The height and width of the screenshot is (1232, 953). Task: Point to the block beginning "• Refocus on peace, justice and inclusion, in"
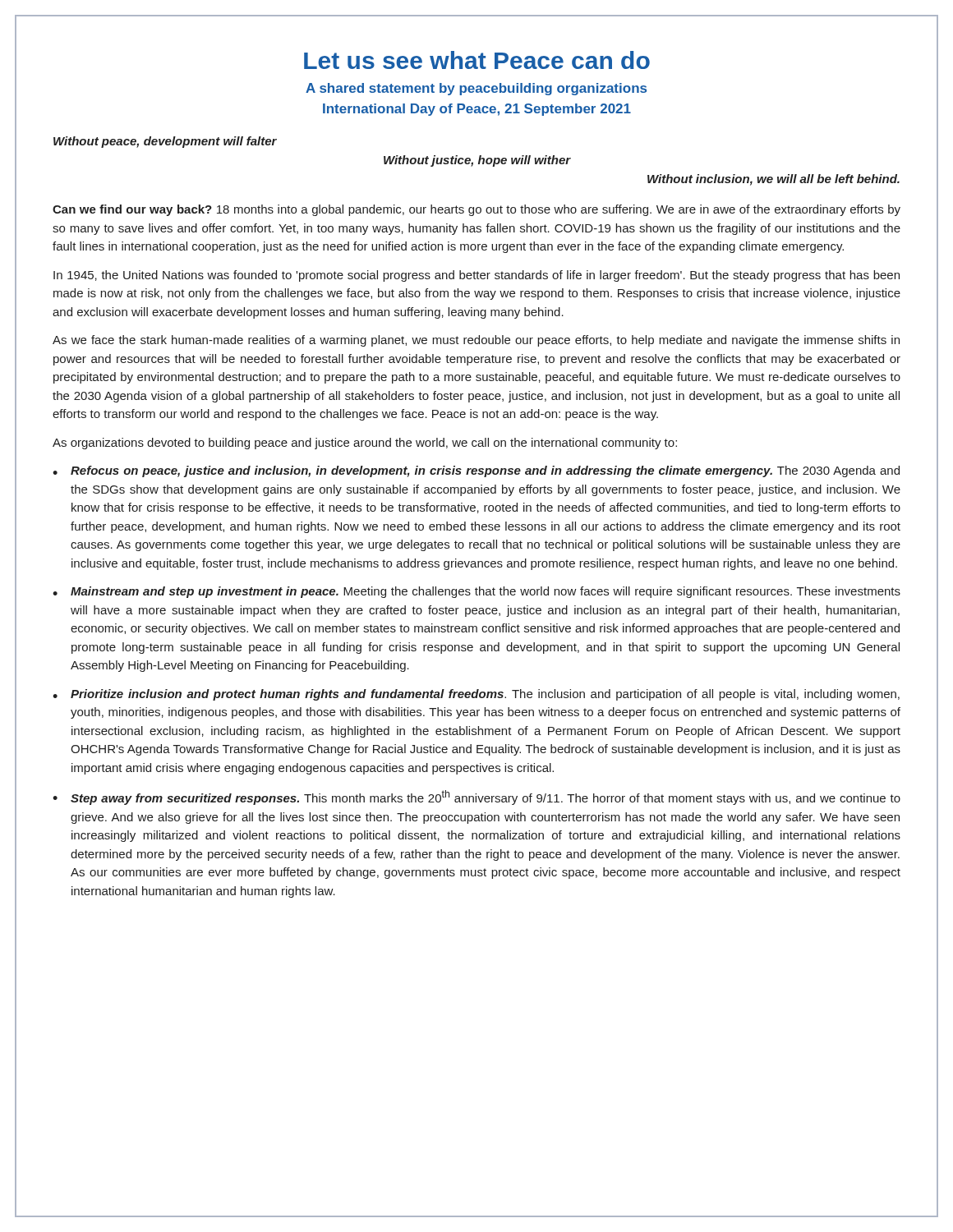coord(476,517)
